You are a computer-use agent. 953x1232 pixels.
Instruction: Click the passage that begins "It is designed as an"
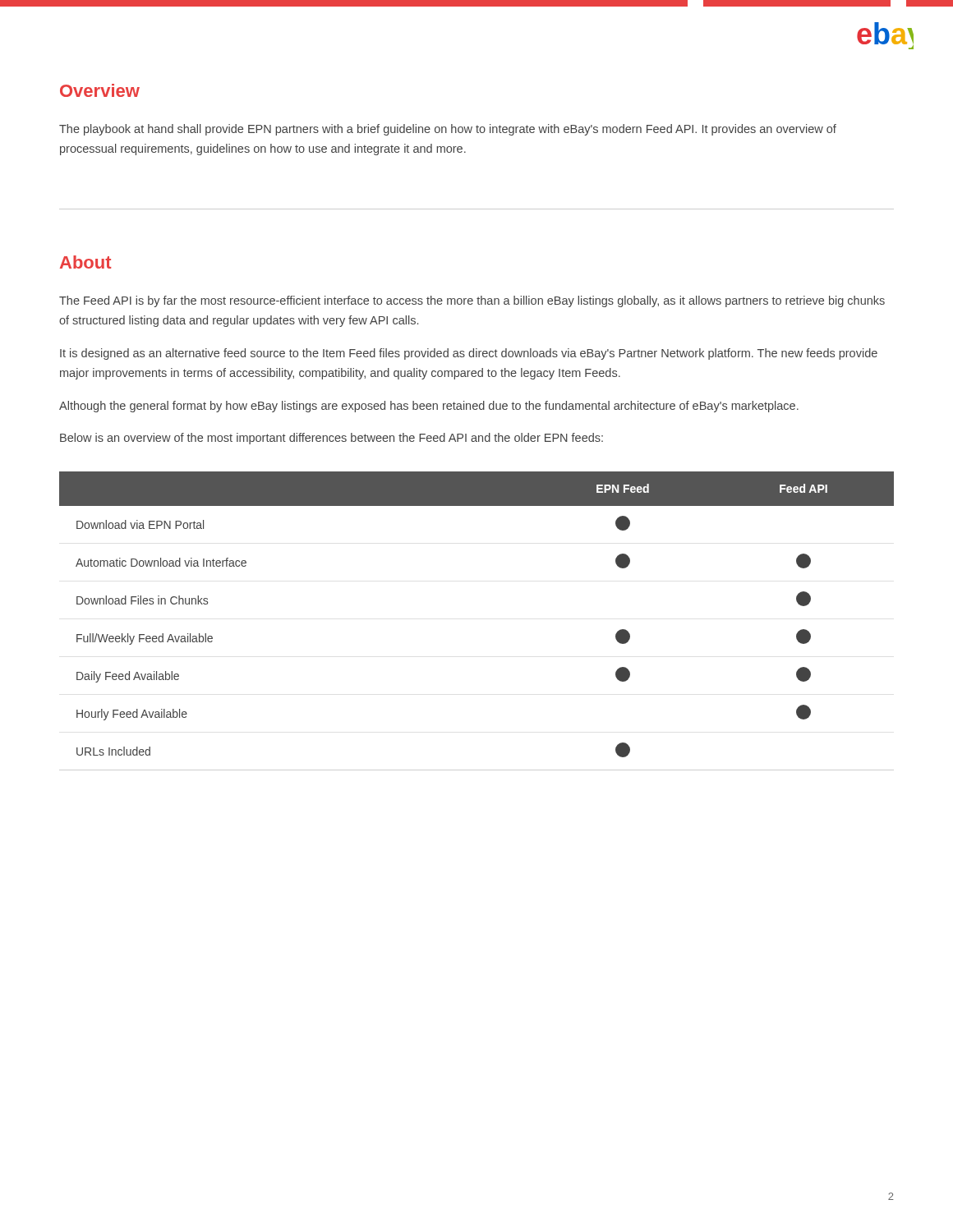click(x=468, y=363)
